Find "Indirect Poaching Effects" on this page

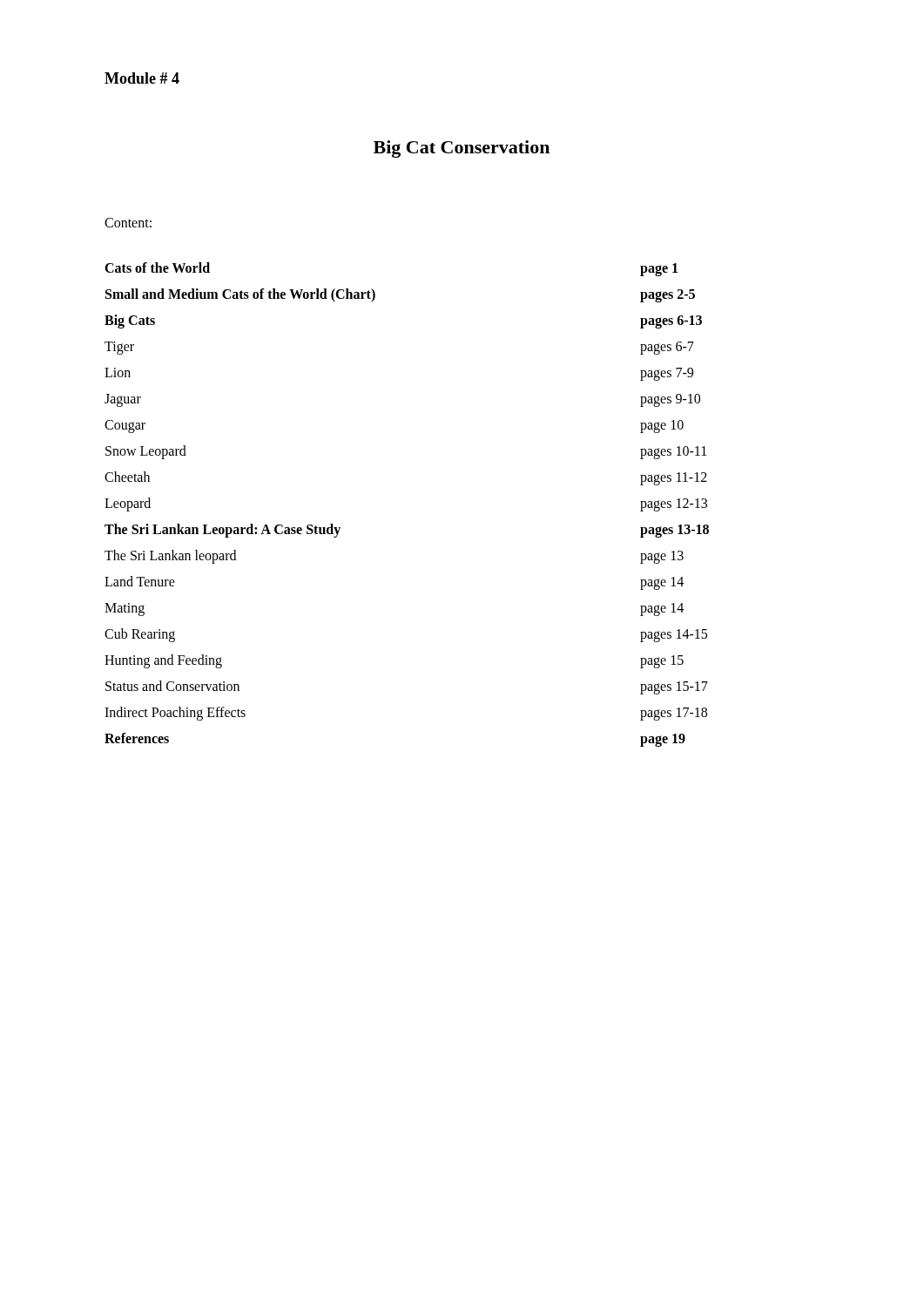tap(175, 712)
